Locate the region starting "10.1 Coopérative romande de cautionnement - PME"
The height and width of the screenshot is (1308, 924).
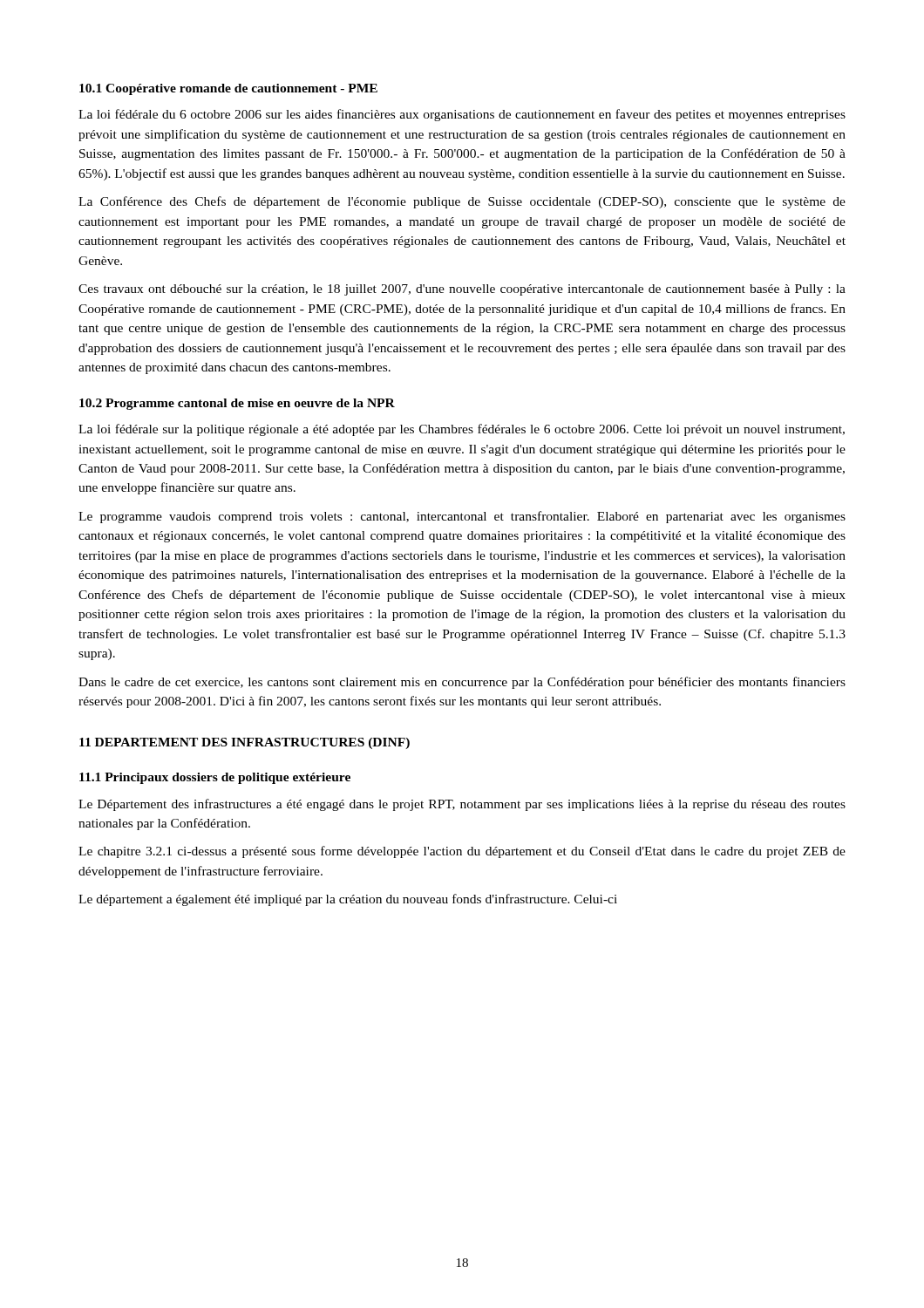228,88
